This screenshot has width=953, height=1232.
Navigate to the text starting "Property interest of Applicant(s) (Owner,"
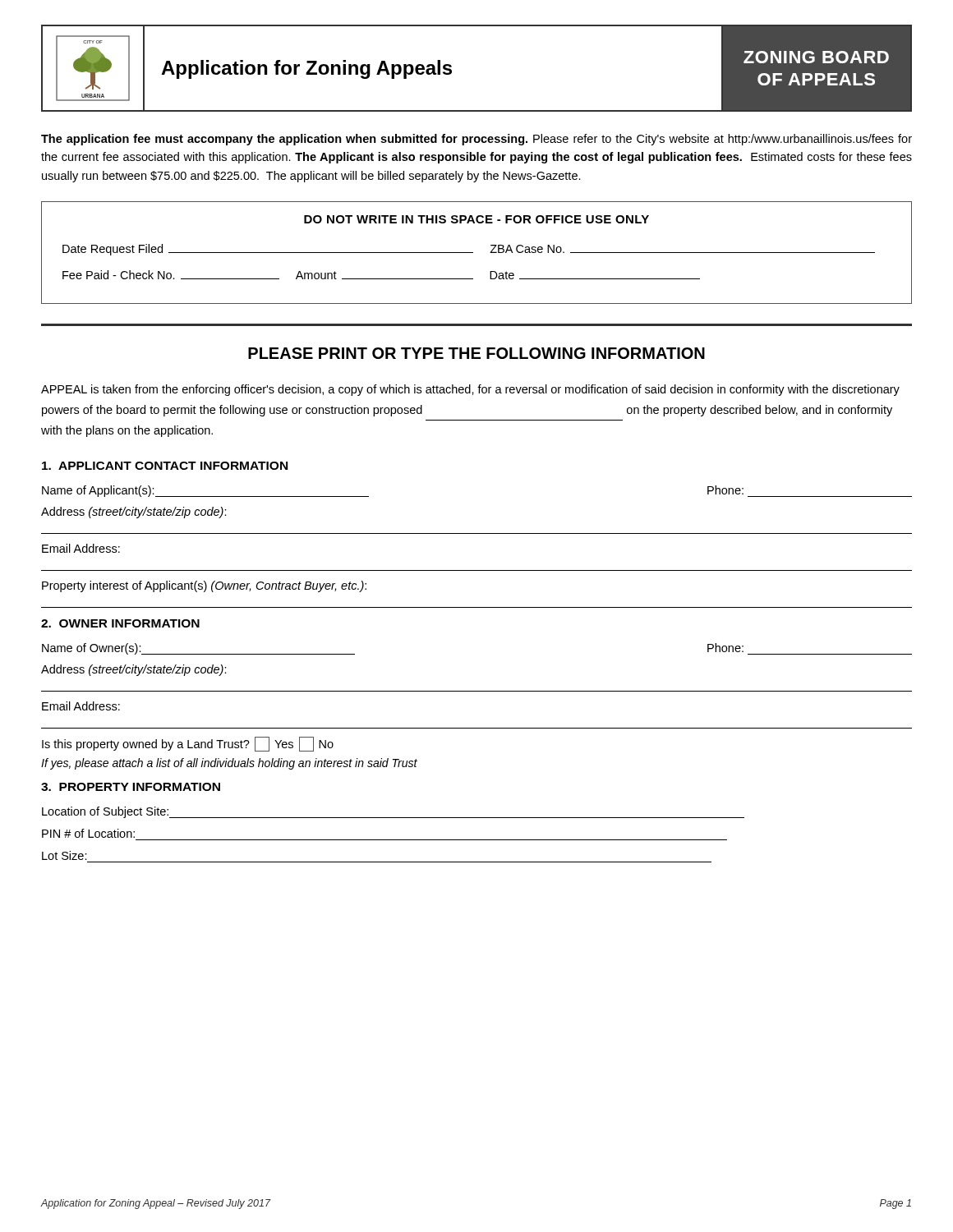click(204, 586)
